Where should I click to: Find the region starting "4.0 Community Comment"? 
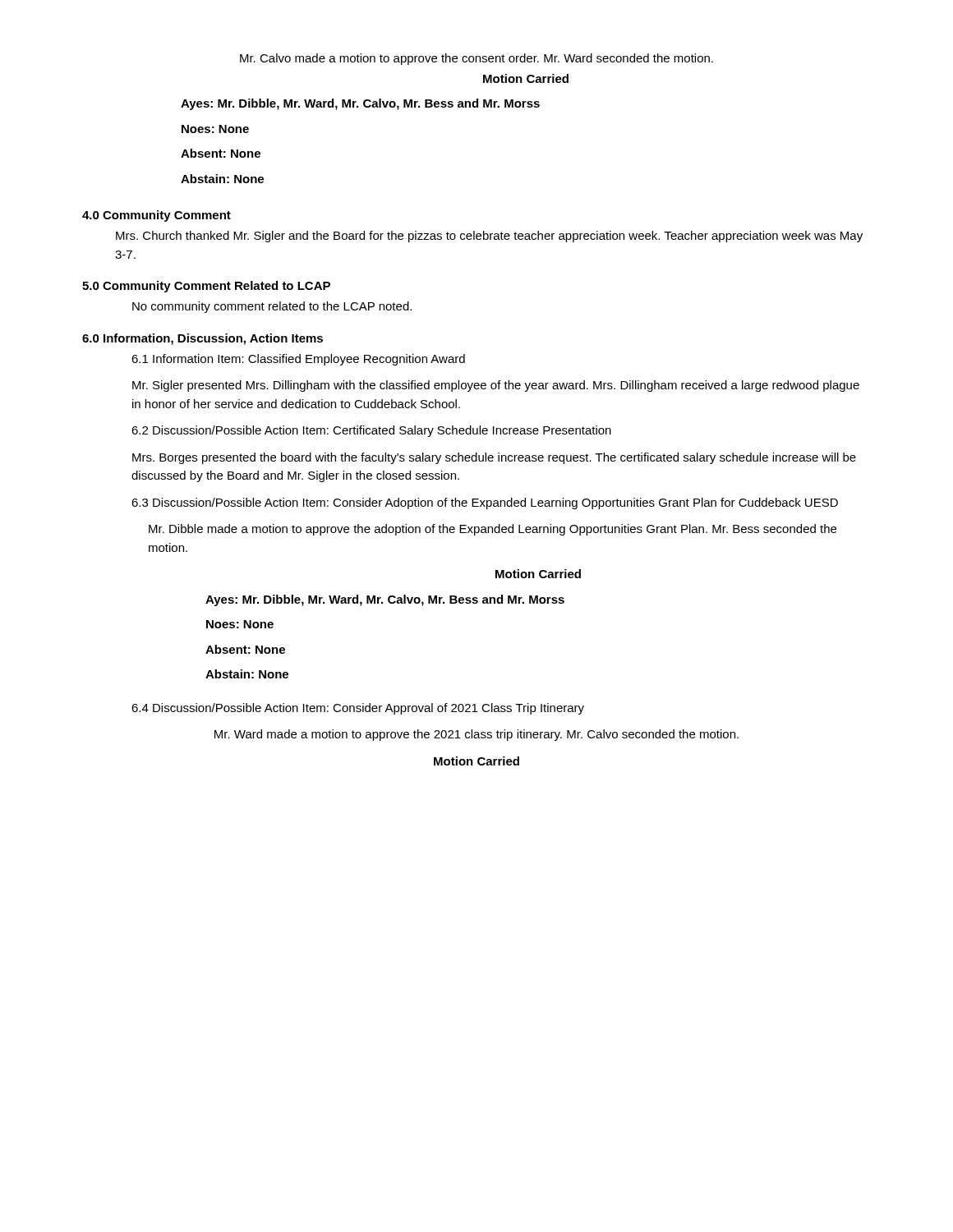[156, 215]
